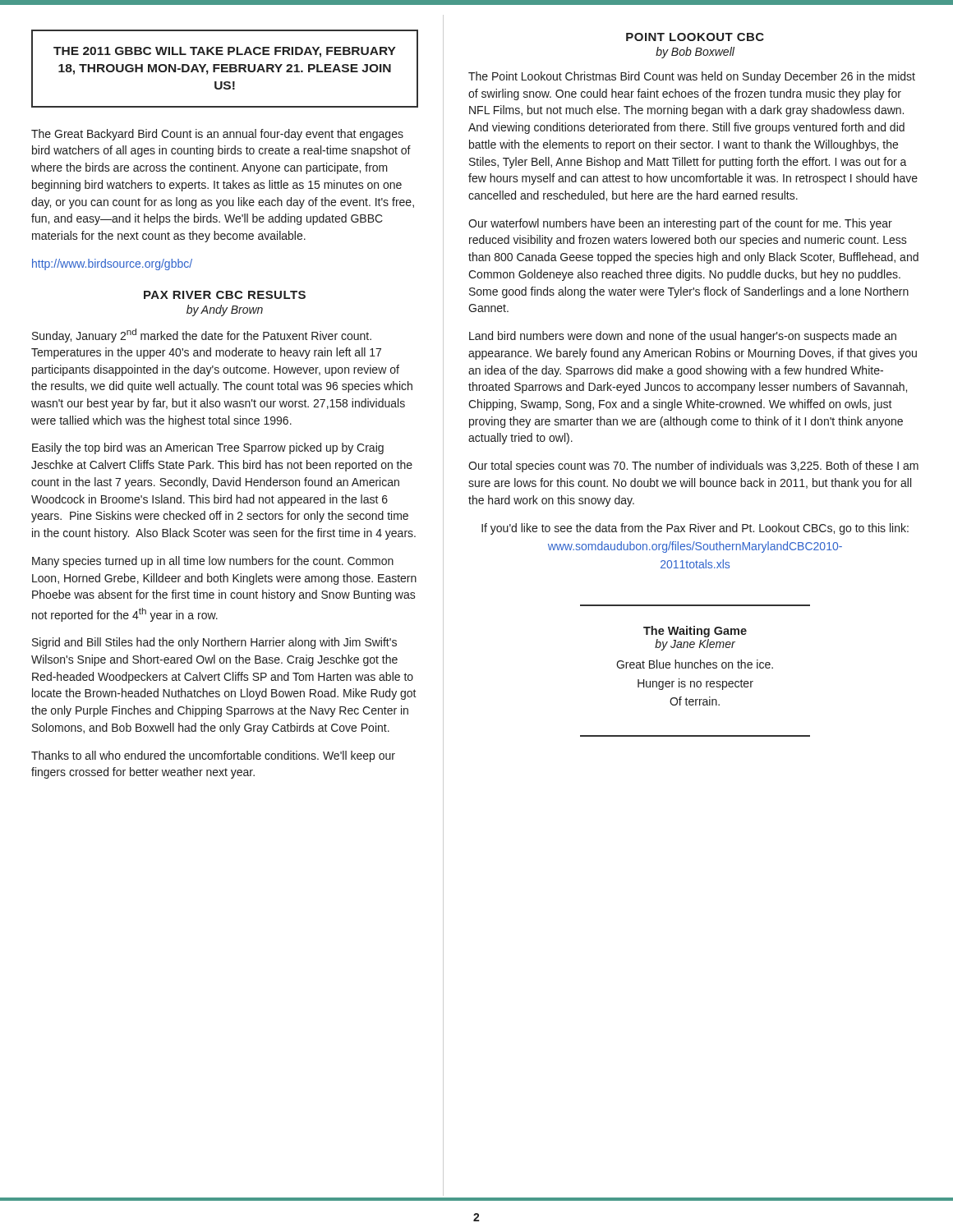The image size is (953, 1232).
Task: Select the text starting "The Point Lookout Christmas Bird Count"
Action: click(693, 136)
